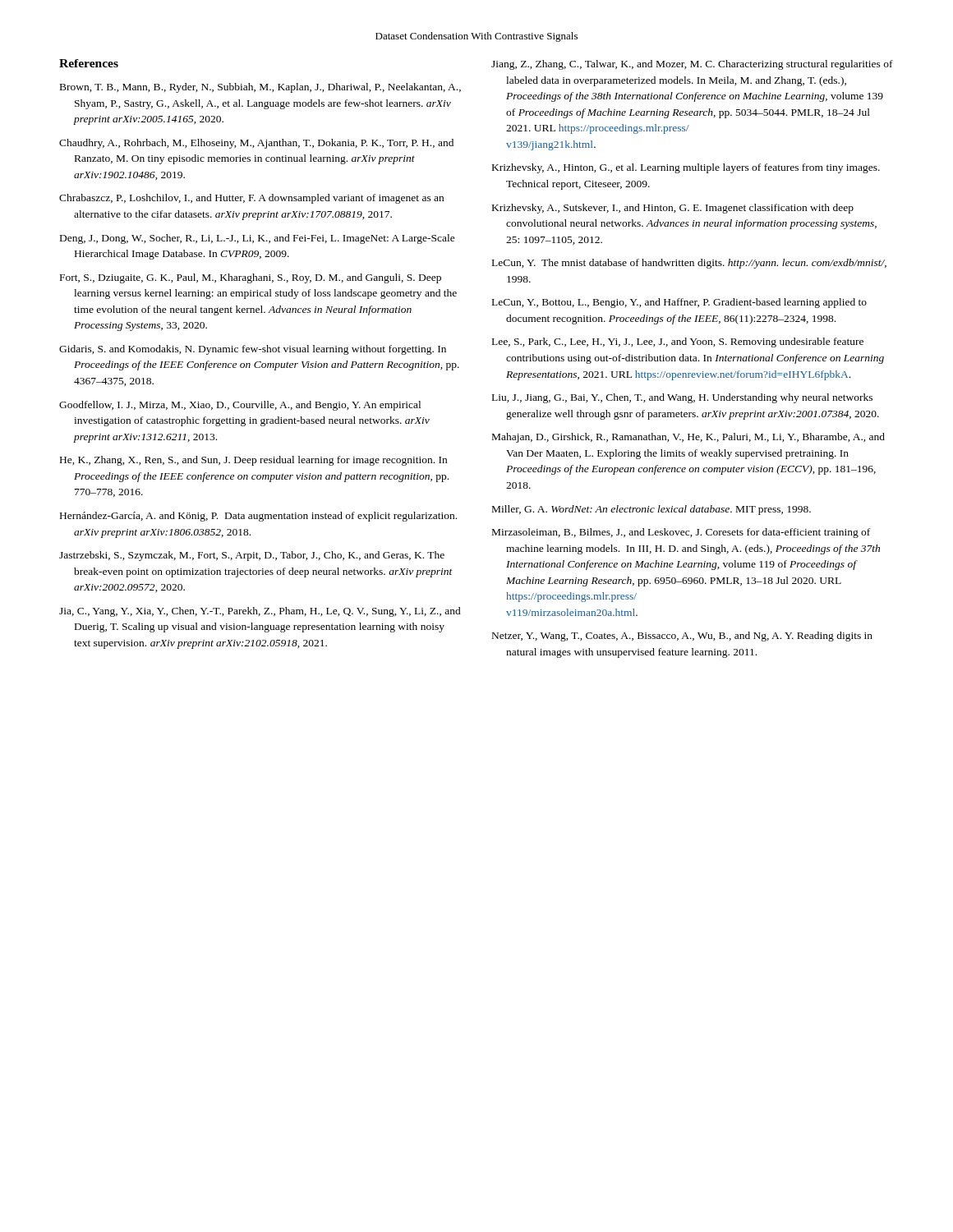Find the block on this page that starts "Chaudhry, A., Rohrbach, M., Elhoseiny, M., Ajanthan, T.,"
The image size is (953, 1232).
(x=257, y=158)
